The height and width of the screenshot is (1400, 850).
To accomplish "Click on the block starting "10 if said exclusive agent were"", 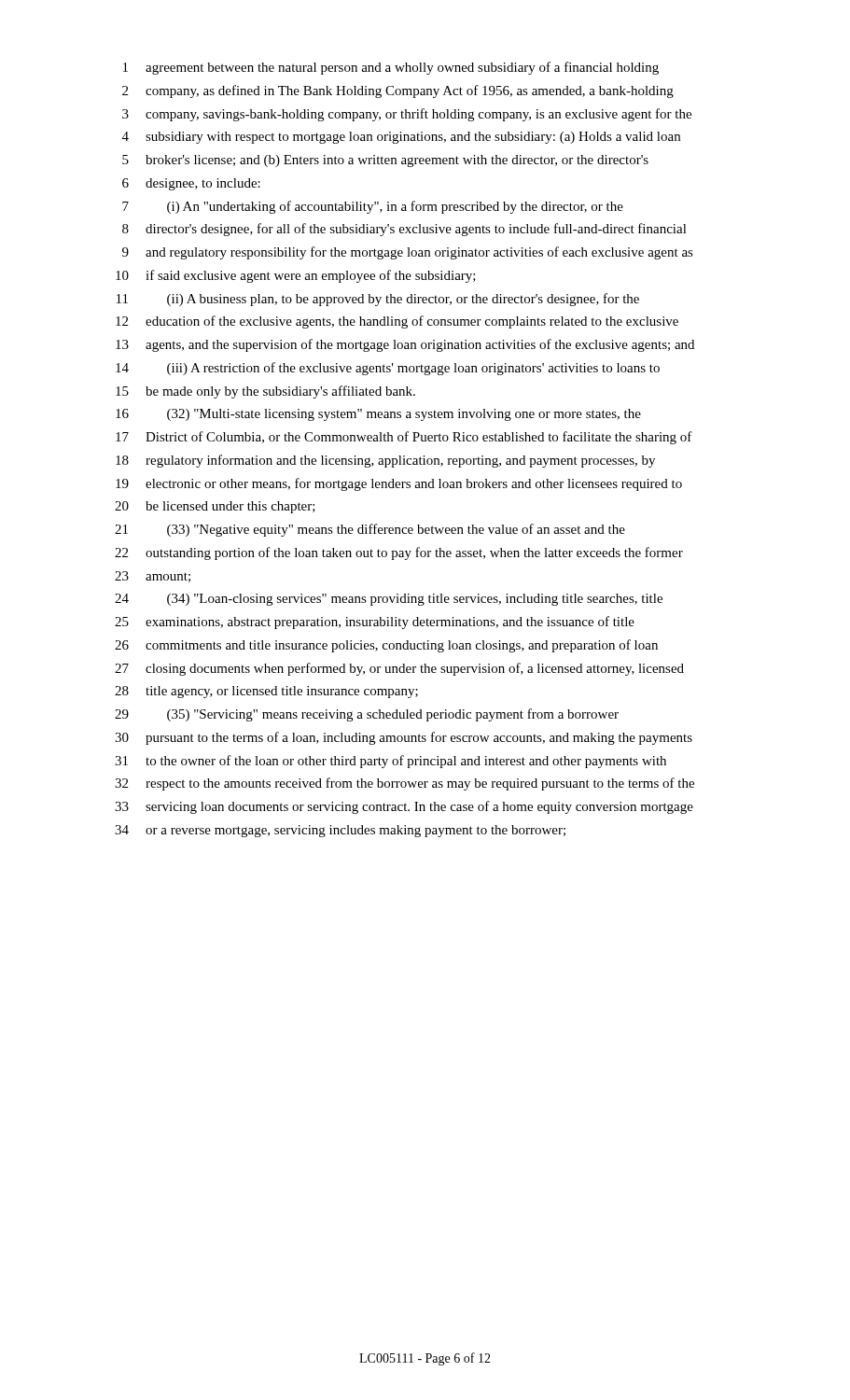I will (x=425, y=275).
